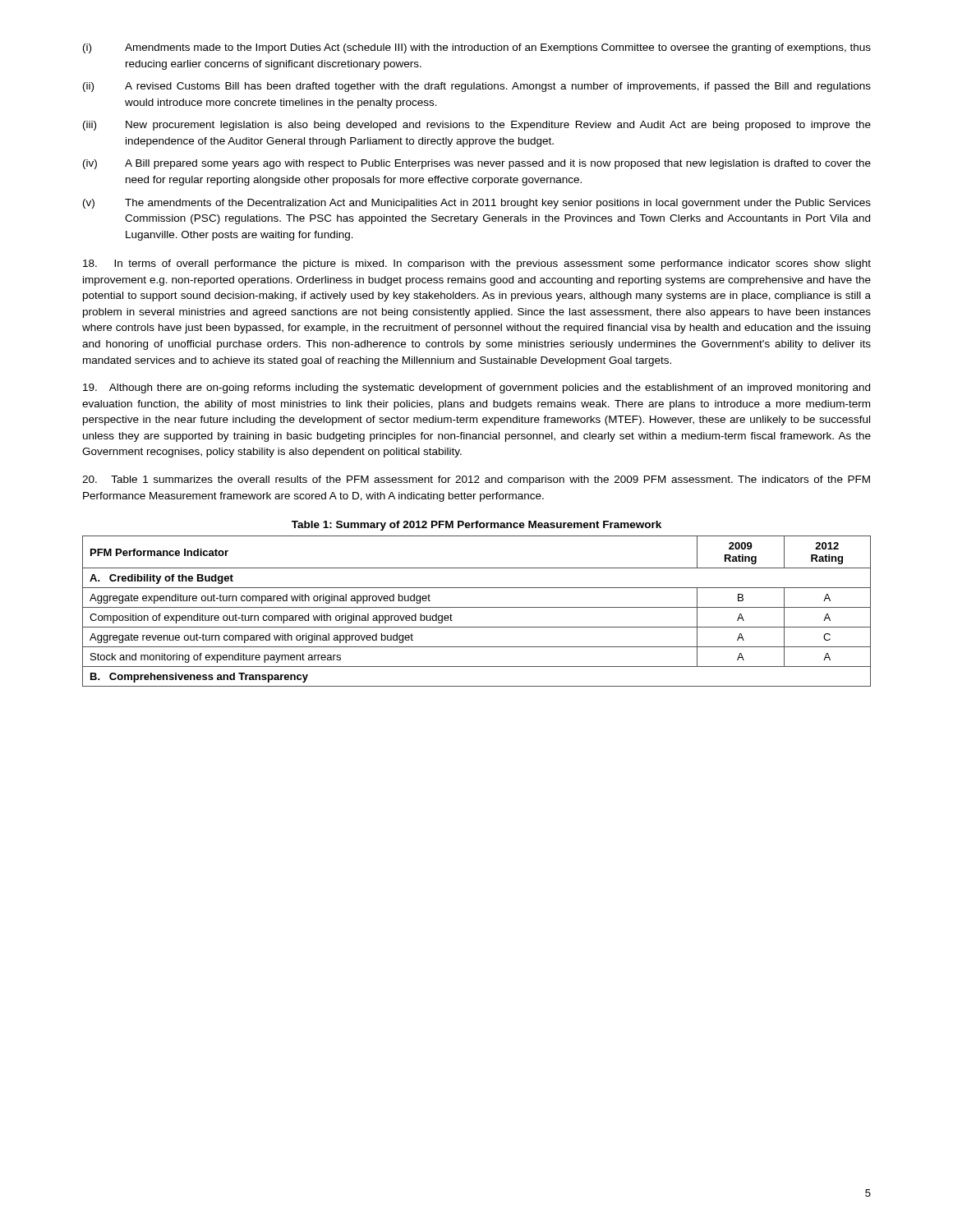This screenshot has width=953, height=1232.
Task: Point to the passage starting "Although there are on-going"
Action: (x=476, y=419)
